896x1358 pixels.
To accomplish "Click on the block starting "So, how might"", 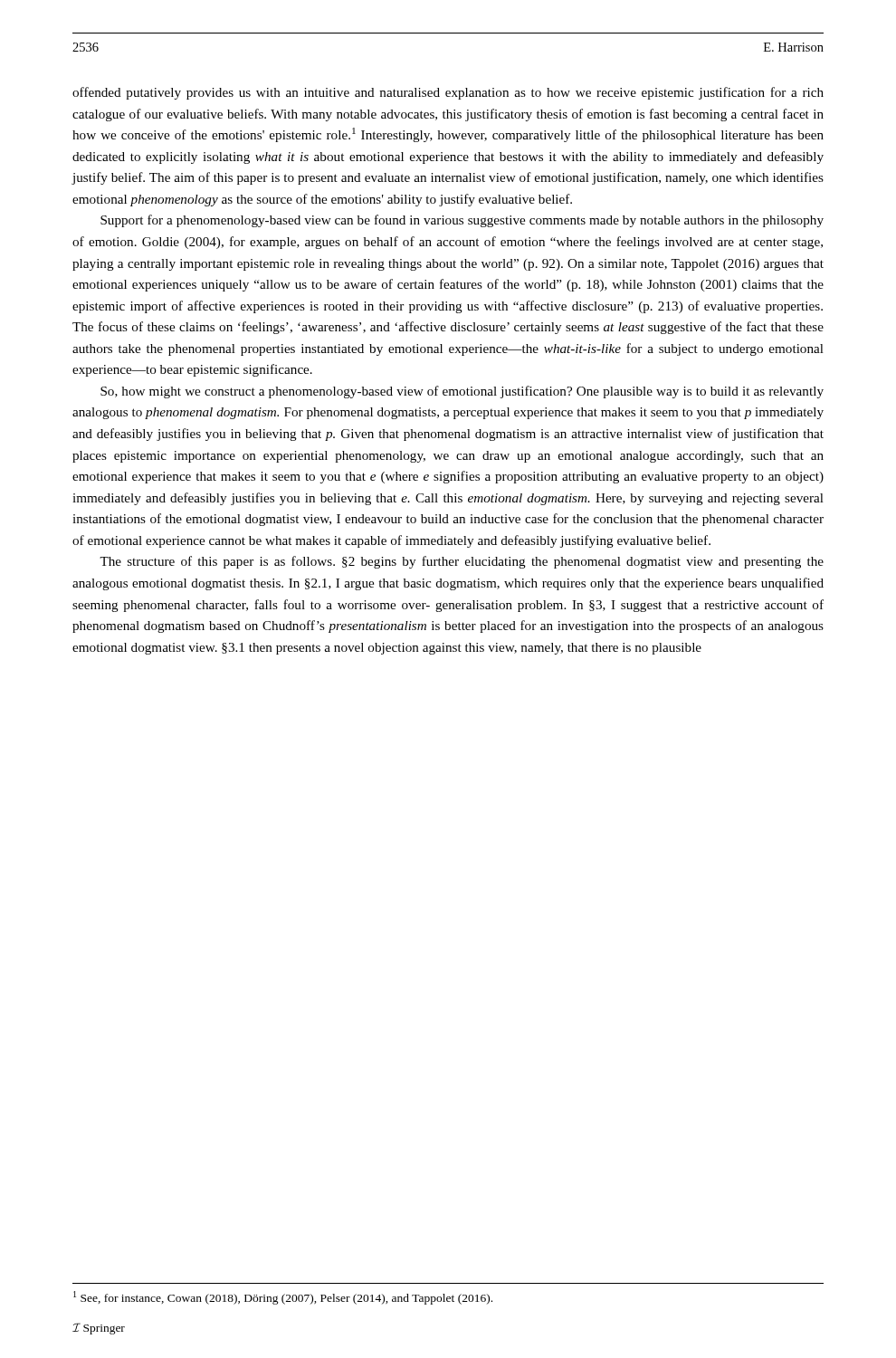I will 448,465.
